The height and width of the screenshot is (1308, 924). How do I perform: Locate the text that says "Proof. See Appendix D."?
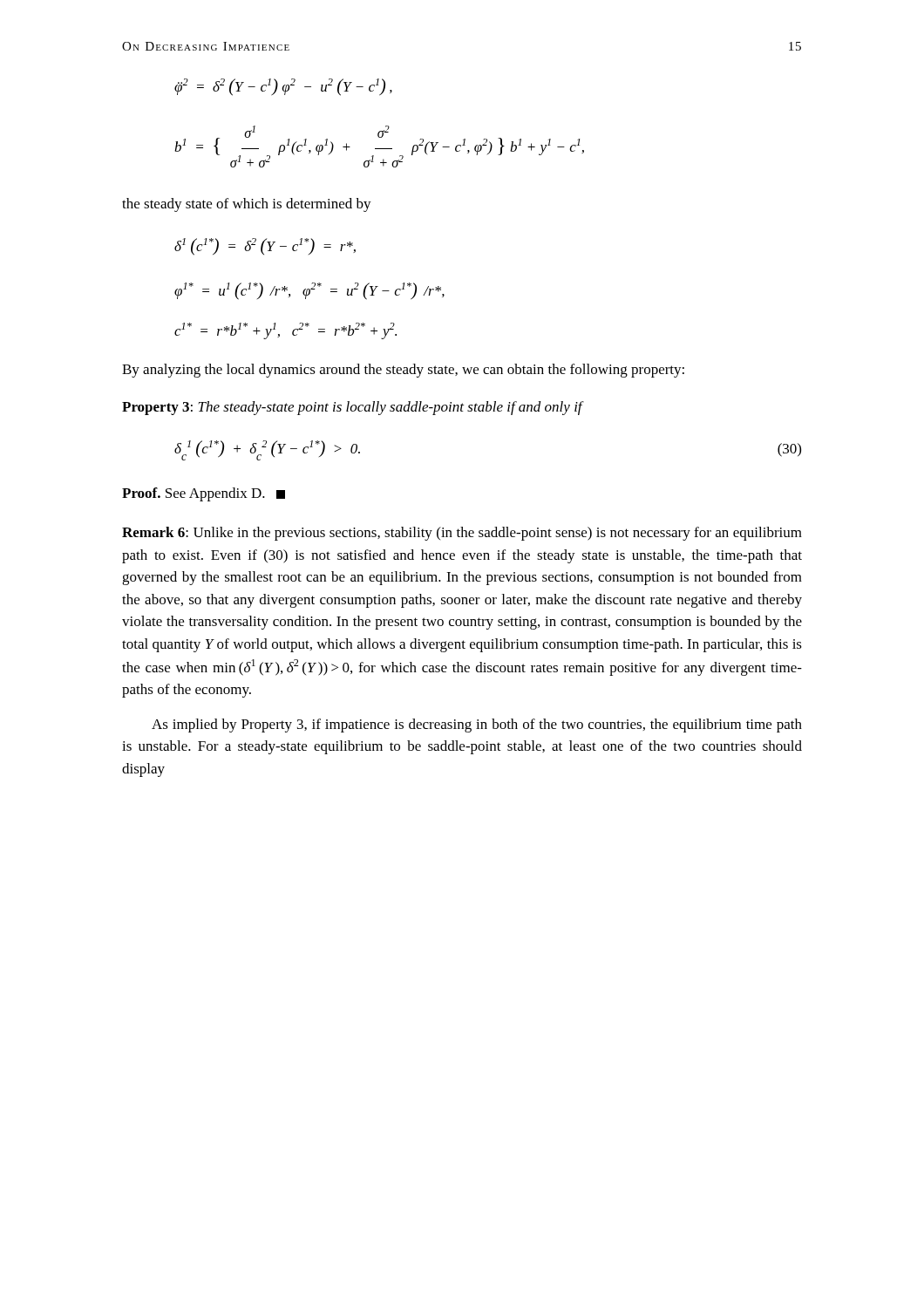click(204, 493)
